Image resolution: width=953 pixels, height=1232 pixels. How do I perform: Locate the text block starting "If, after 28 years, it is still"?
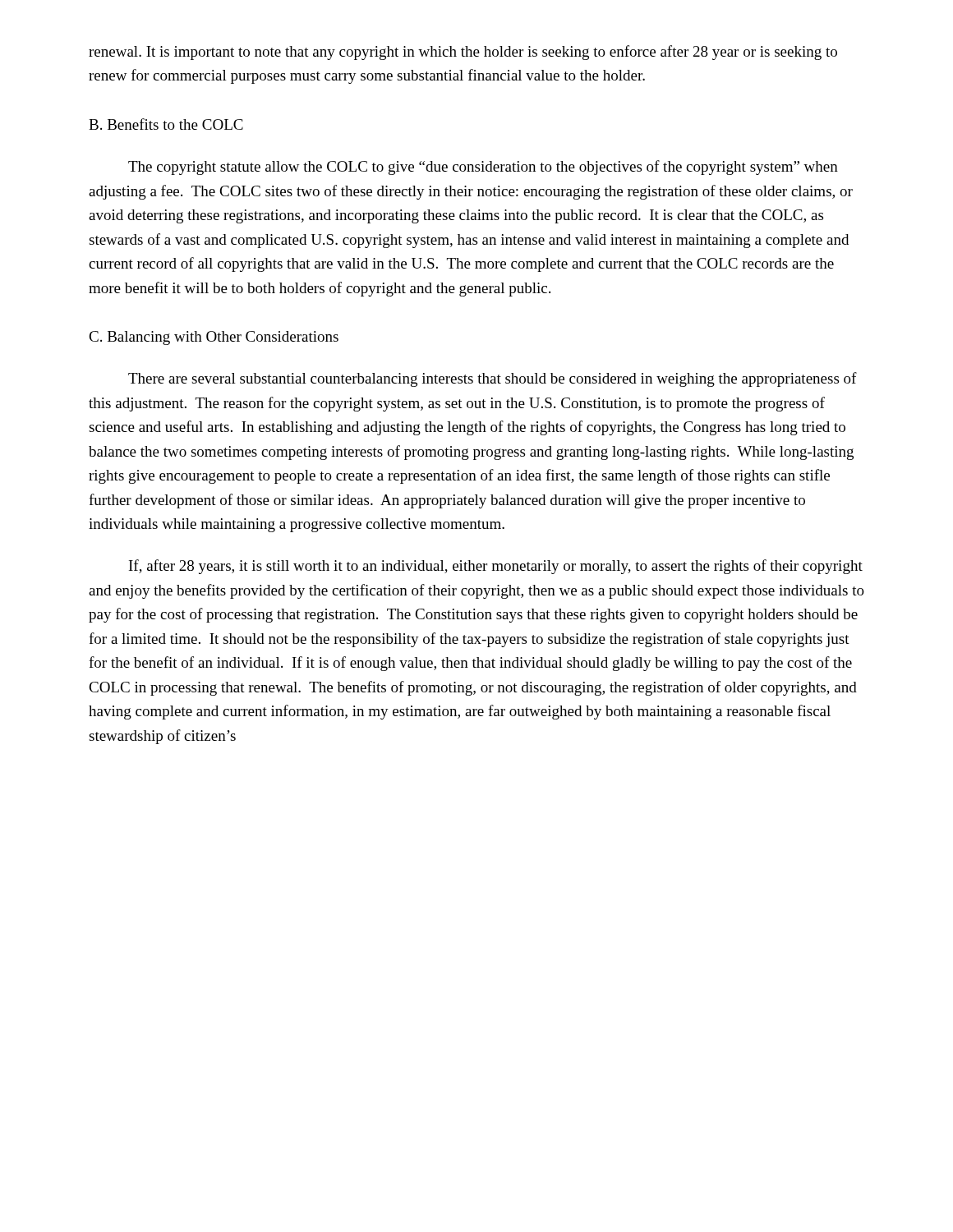(476, 650)
